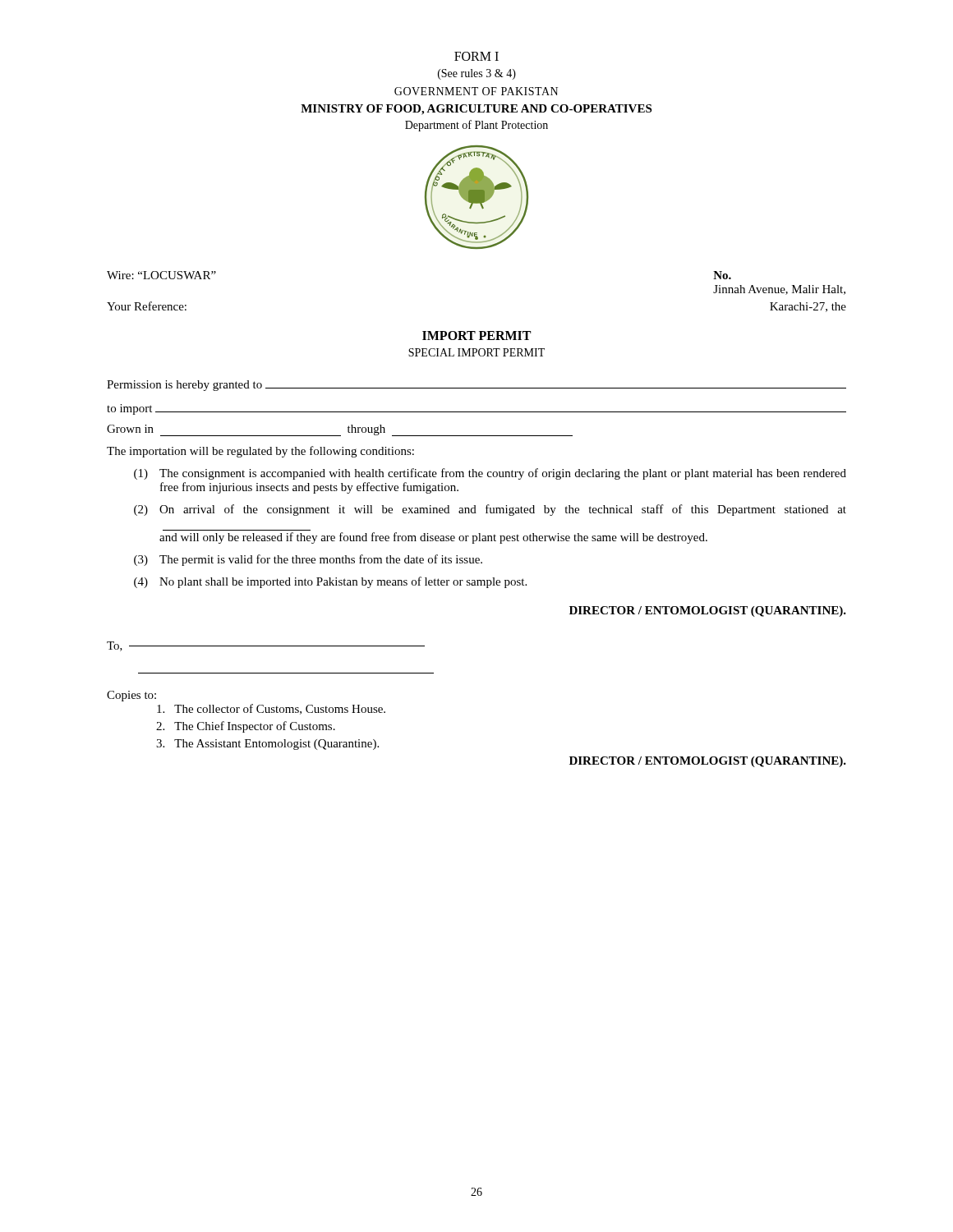Image resolution: width=953 pixels, height=1232 pixels.
Task: Where is the passage that starts "2. The Chief"?
Action: point(246,726)
